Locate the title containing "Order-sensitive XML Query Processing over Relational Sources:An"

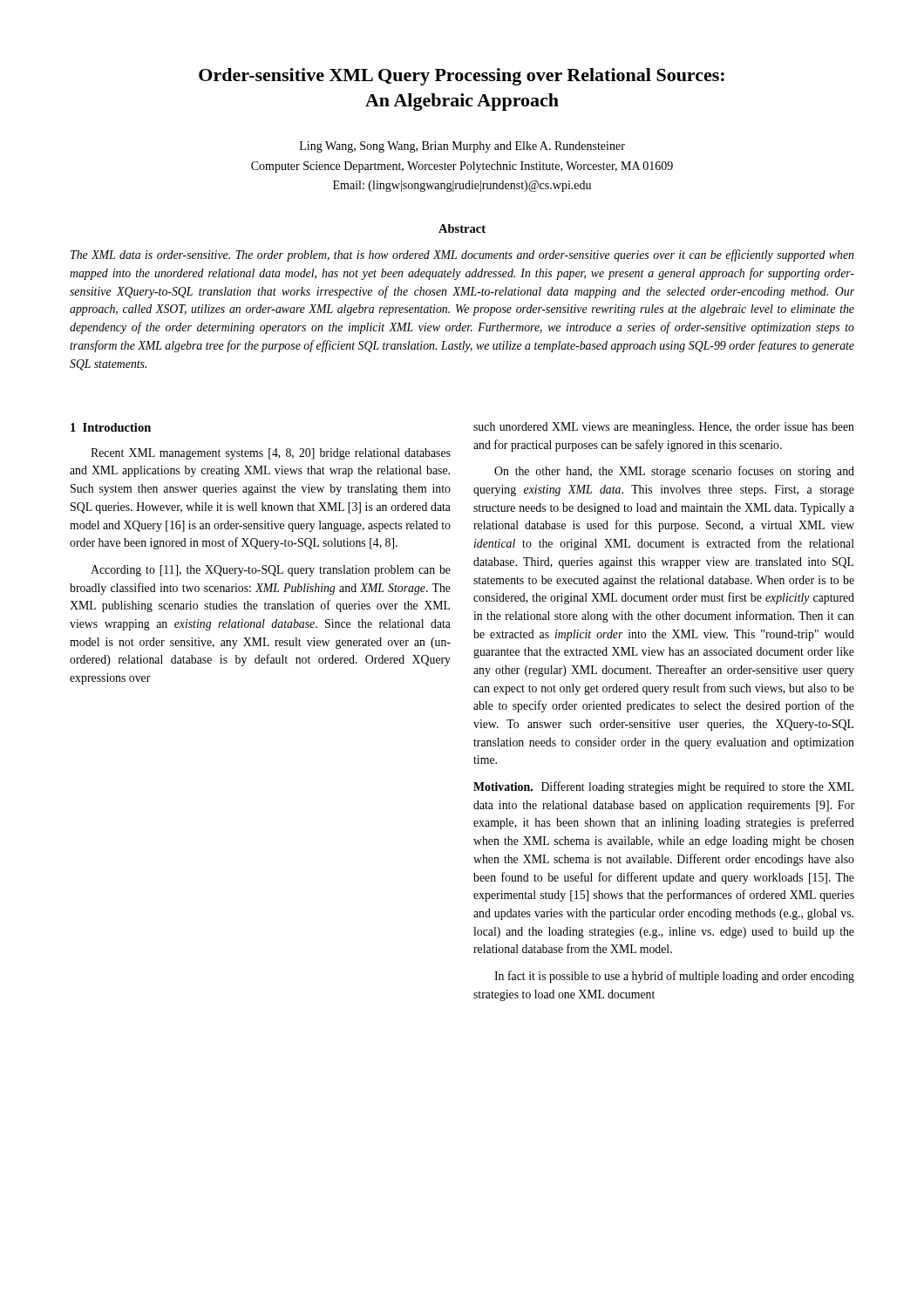point(462,88)
